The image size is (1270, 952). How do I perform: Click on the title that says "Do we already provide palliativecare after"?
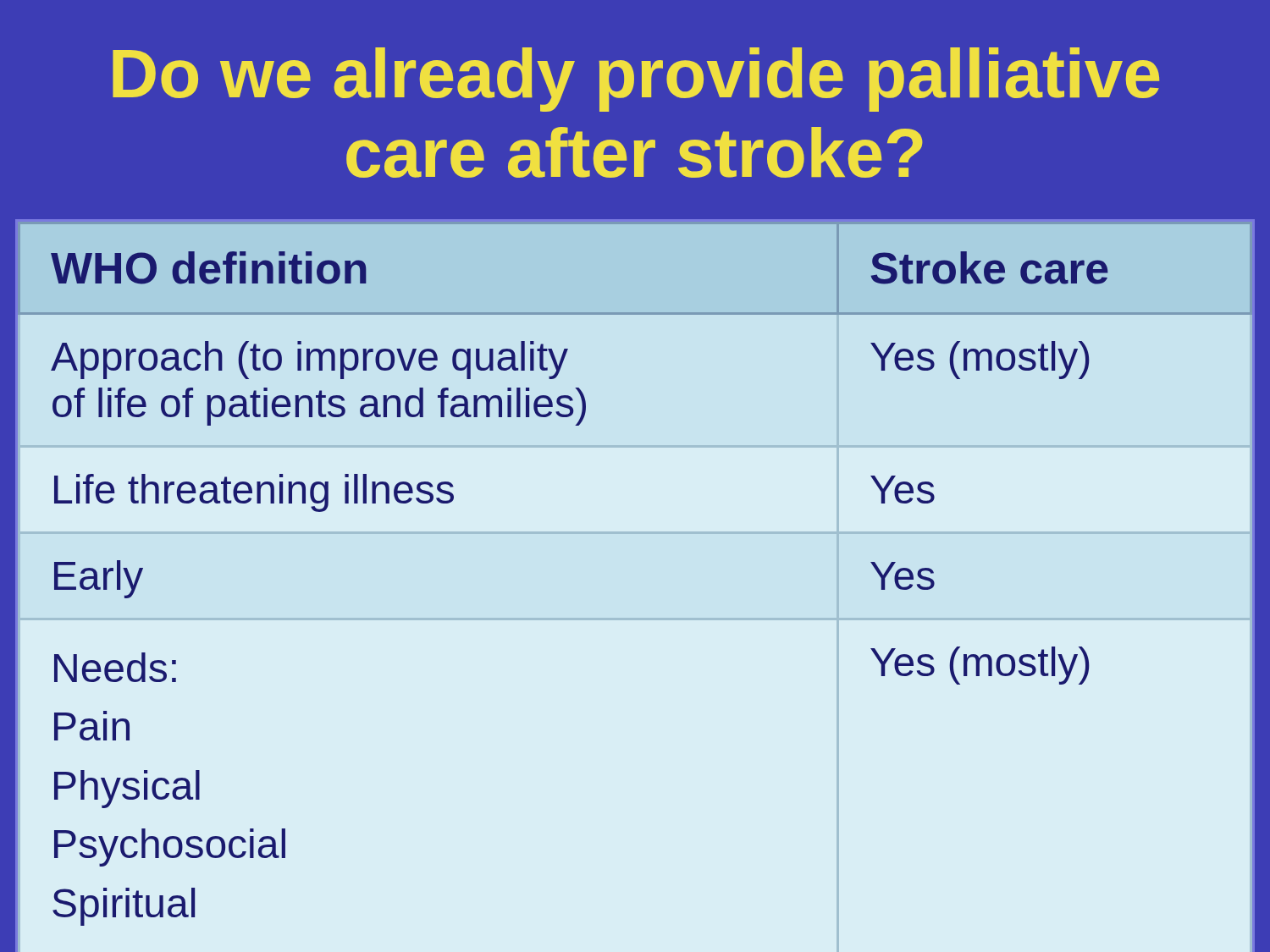click(635, 113)
